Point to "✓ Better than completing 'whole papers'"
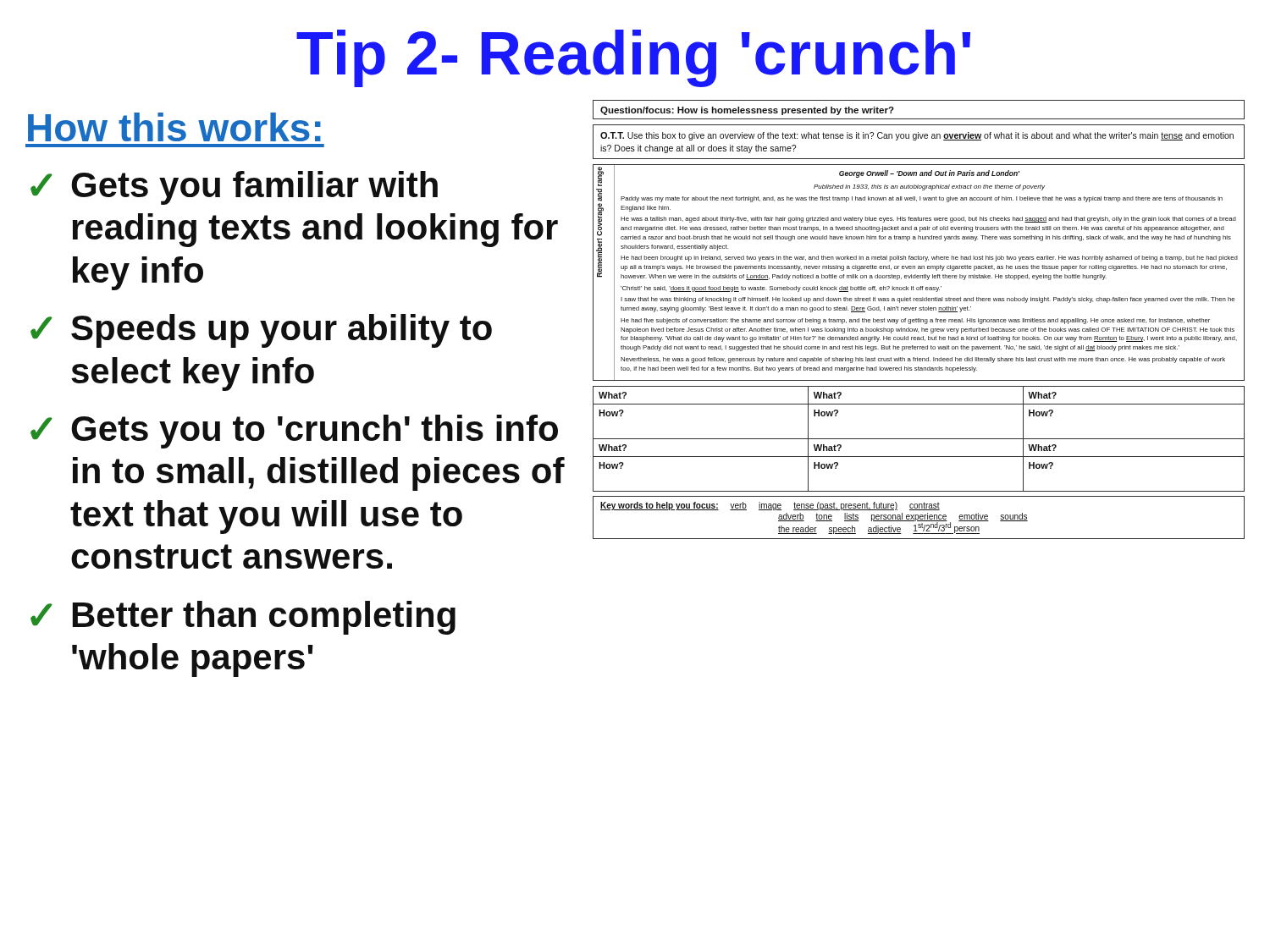Screen dimensions: 952x1270 (x=296, y=636)
